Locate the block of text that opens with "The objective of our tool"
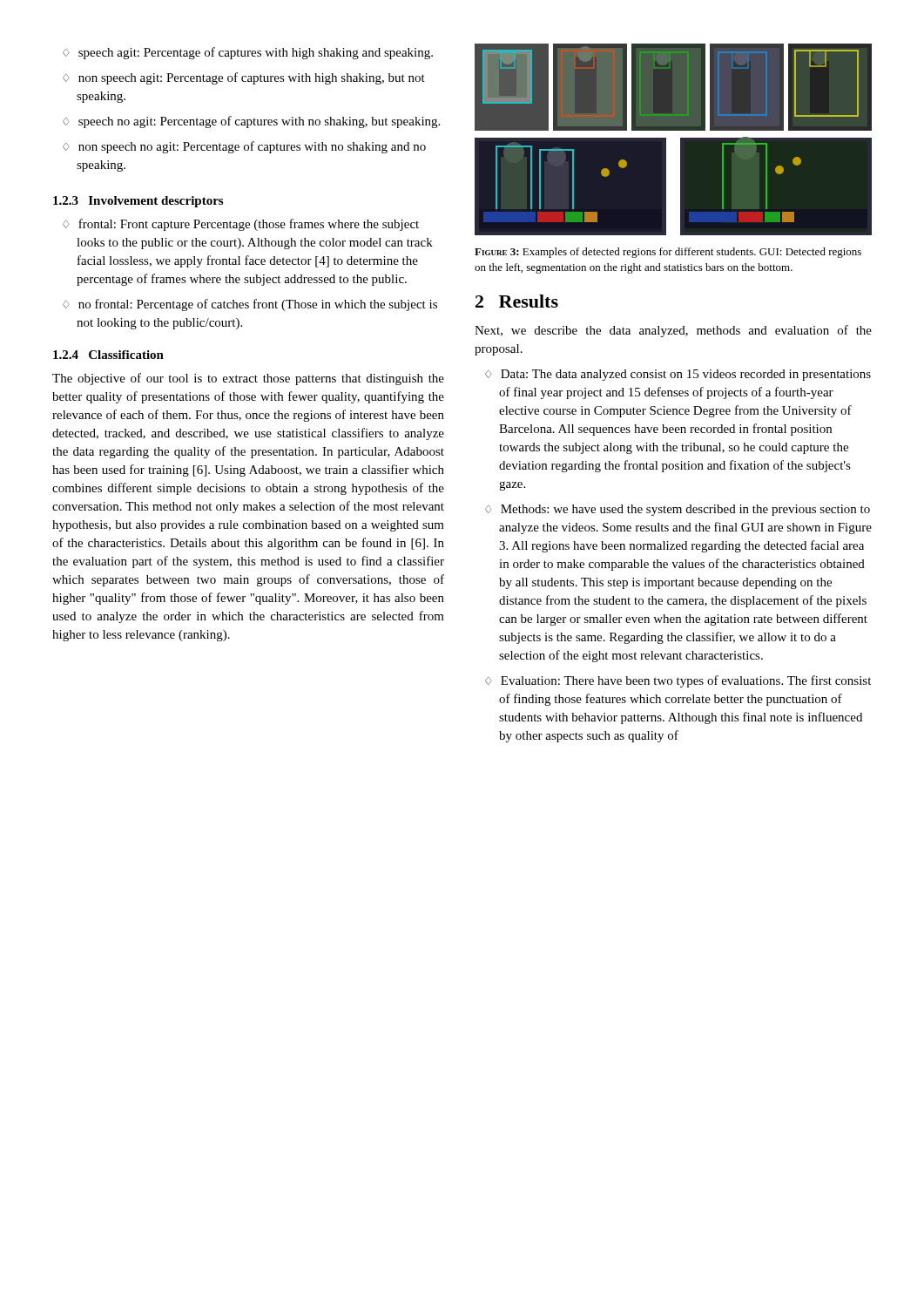The image size is (924, 1307). (x=248, y=506)
